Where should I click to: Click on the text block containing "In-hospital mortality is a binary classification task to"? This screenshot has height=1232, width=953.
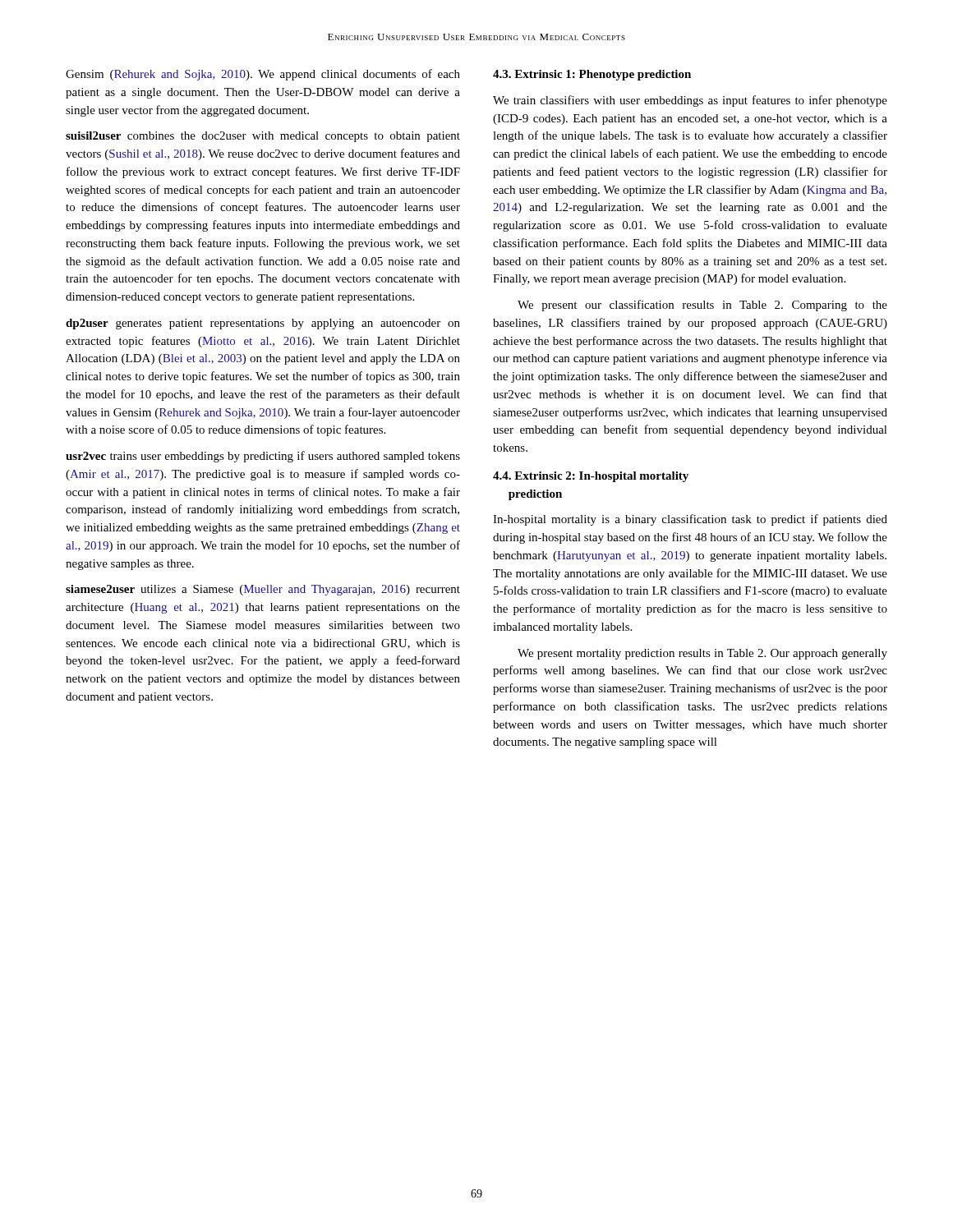[x=690, y=574]
